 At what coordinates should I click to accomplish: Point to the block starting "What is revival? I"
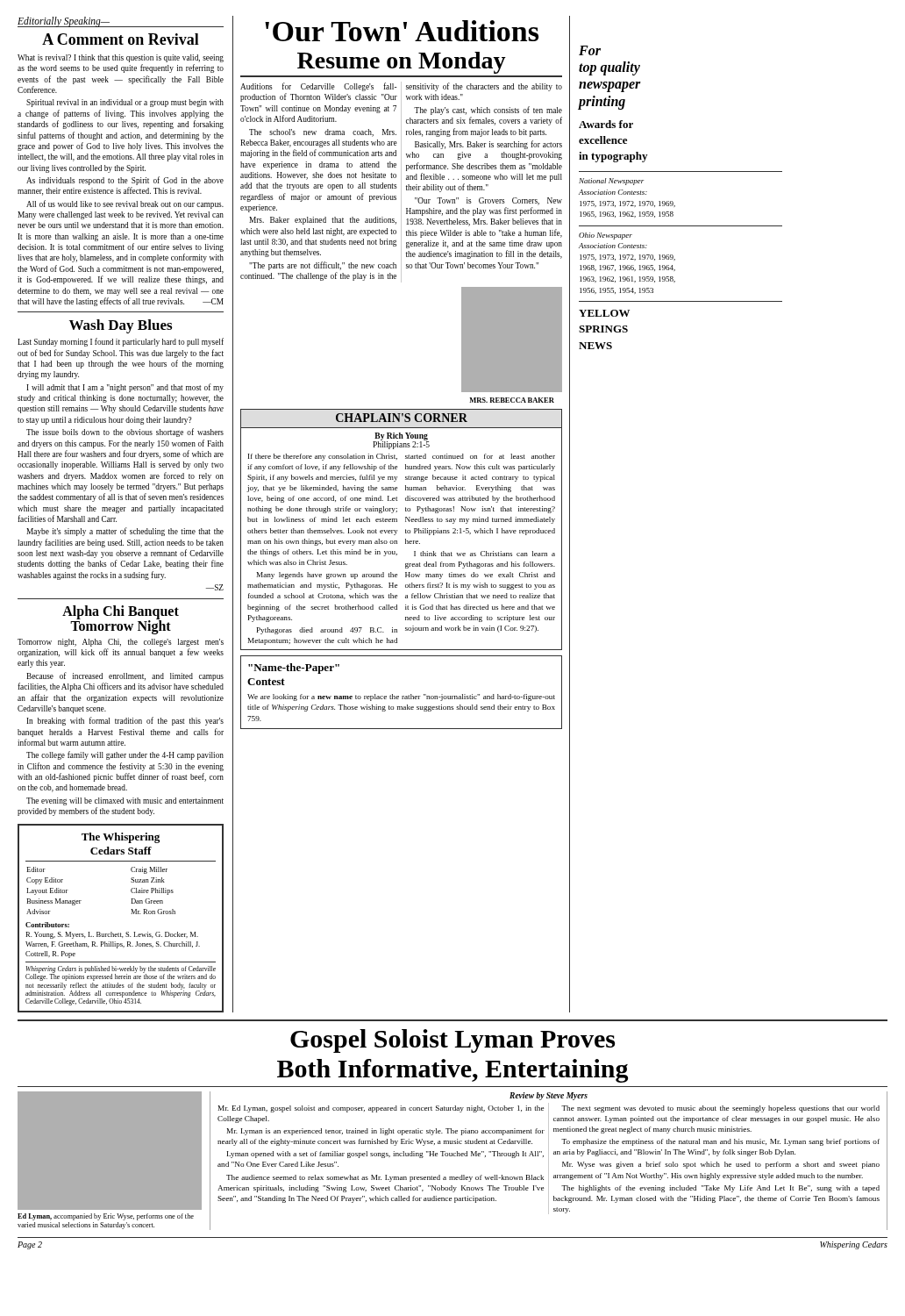[121, 180]
